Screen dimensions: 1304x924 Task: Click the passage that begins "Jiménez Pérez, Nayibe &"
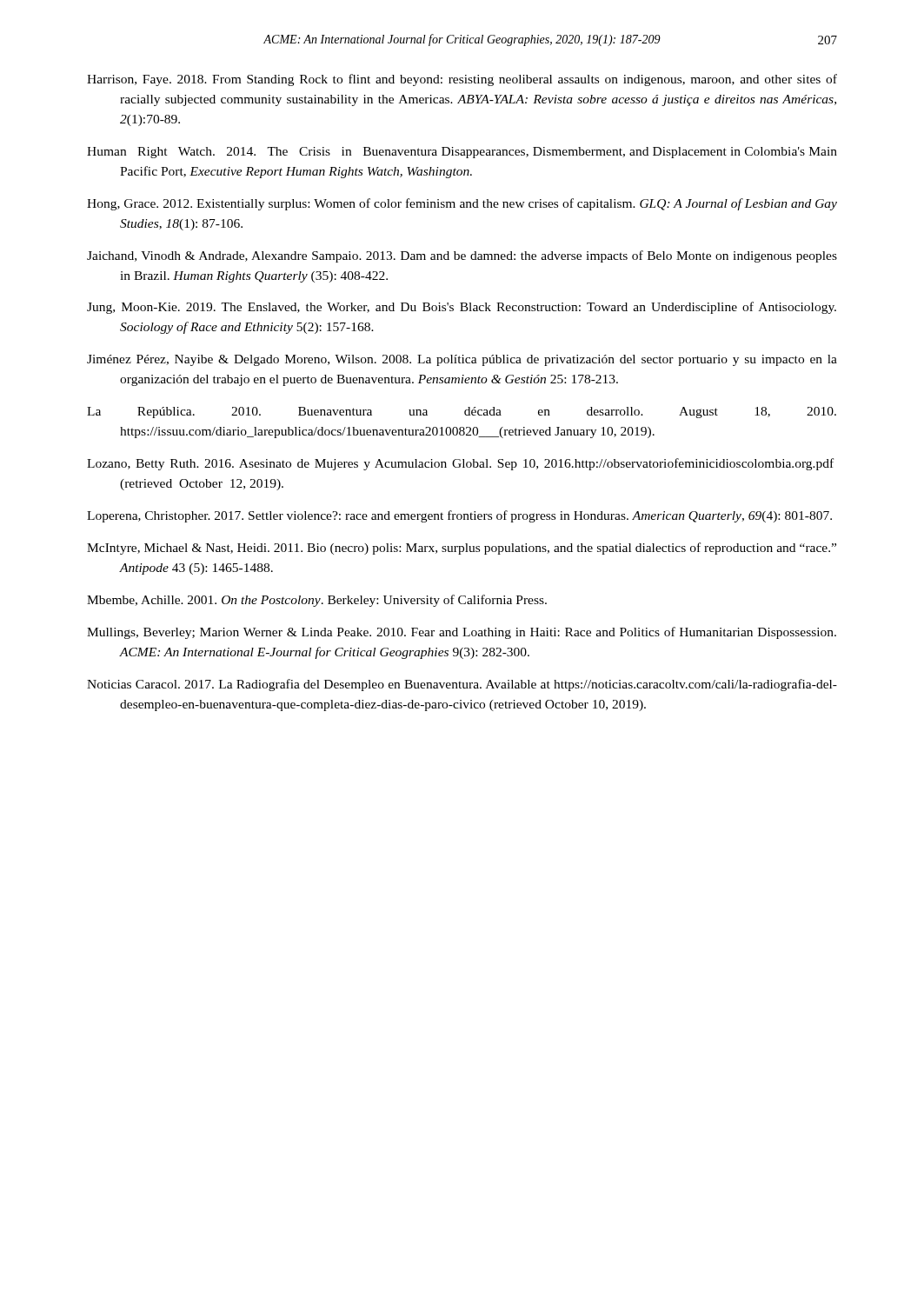(x=462, y=369)
